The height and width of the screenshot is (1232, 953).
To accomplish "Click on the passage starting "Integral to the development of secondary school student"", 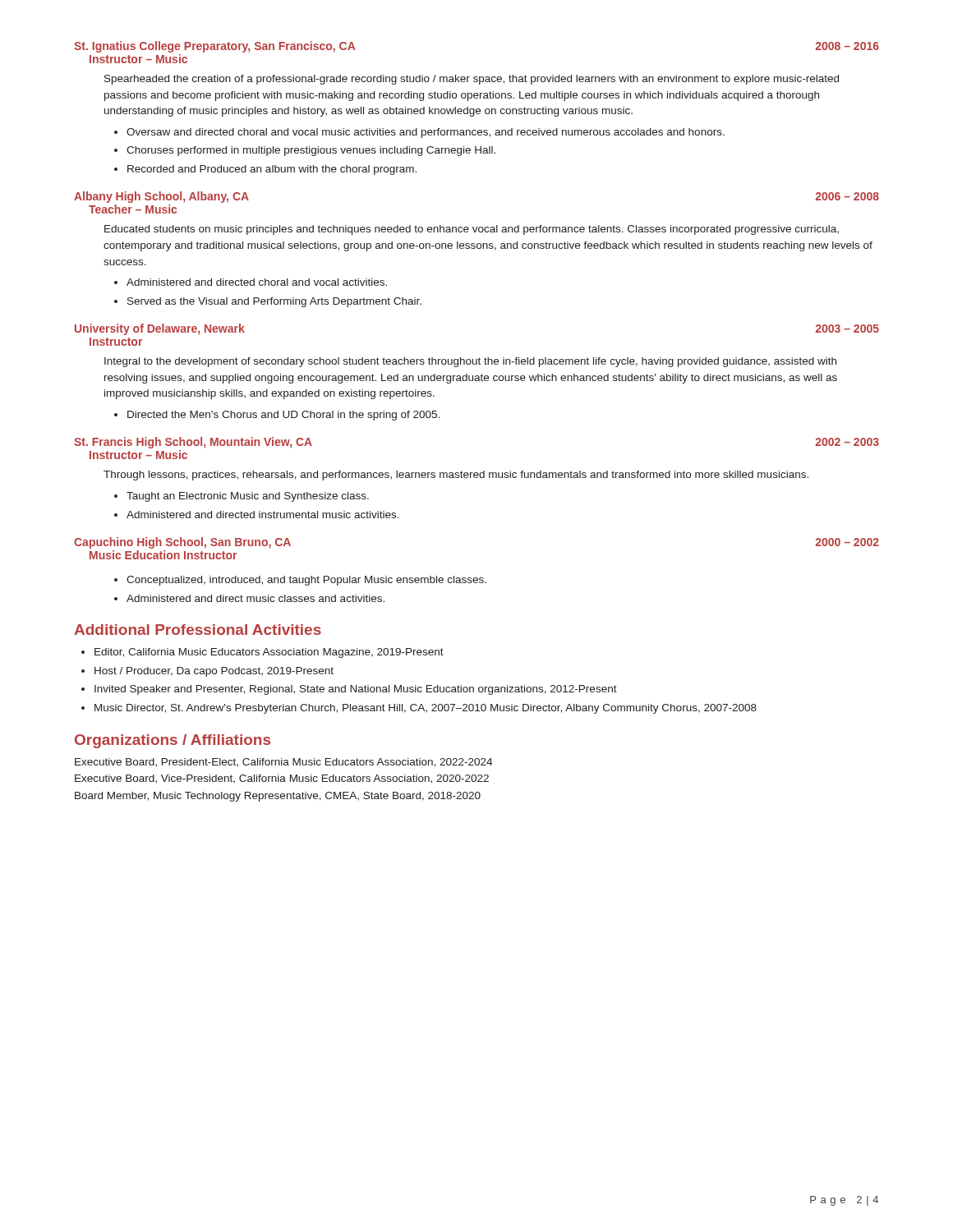I will 470,377.
